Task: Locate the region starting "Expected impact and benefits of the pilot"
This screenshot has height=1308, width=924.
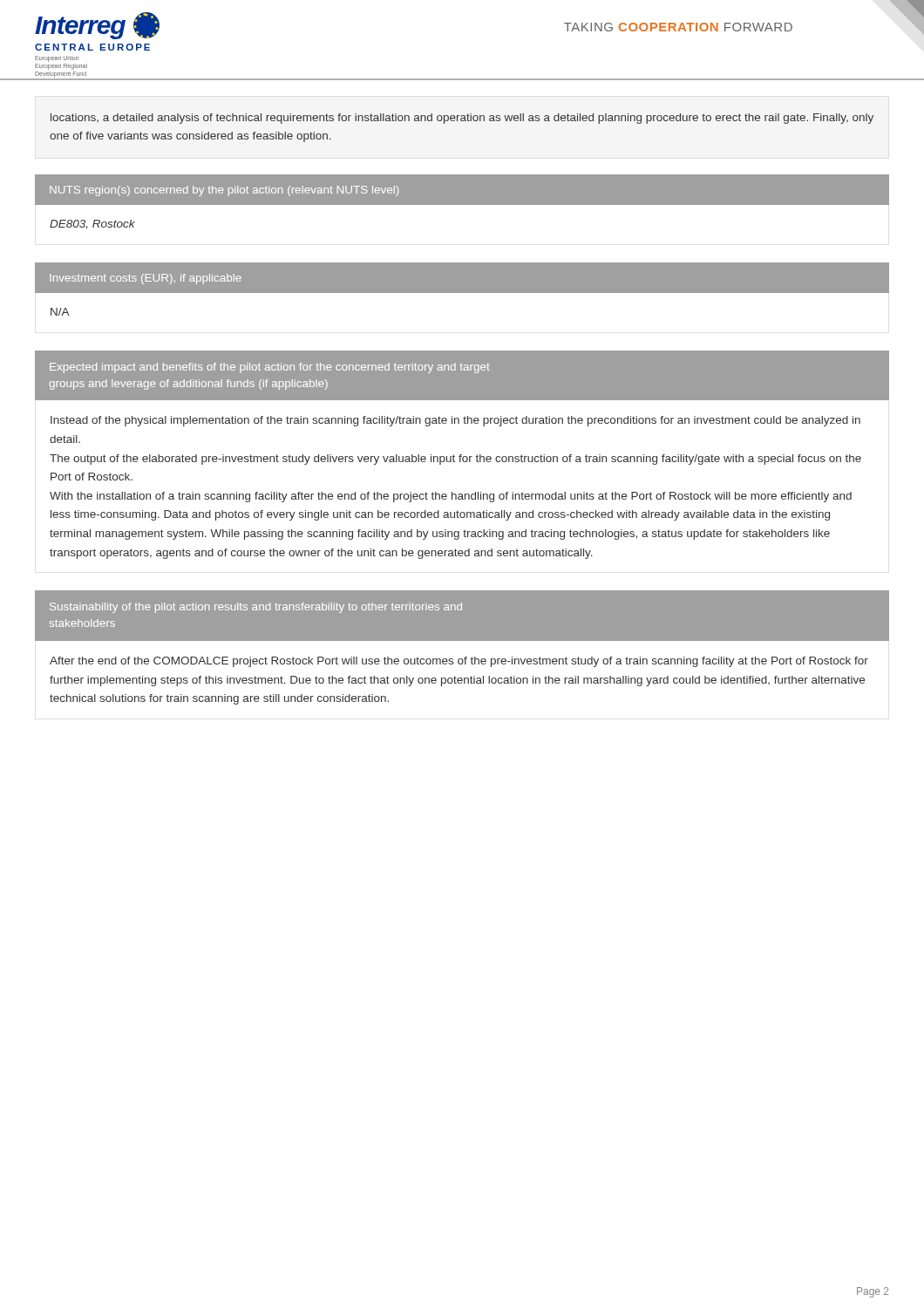Action: click(x=269, y=375)
